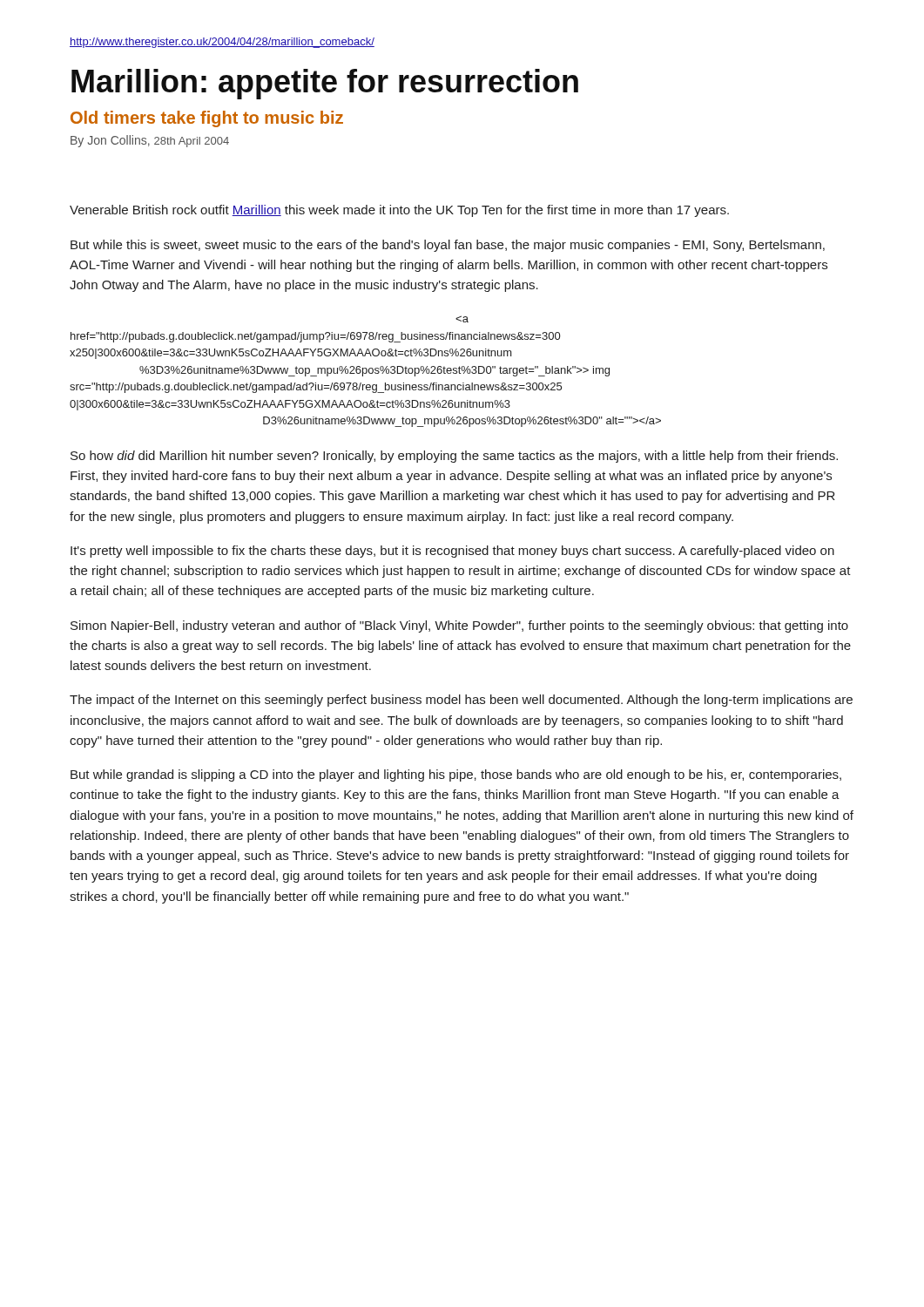Locate the region starting "Marillion: appetite for resurrection"

pyautogui.click(x=325, y=81)
